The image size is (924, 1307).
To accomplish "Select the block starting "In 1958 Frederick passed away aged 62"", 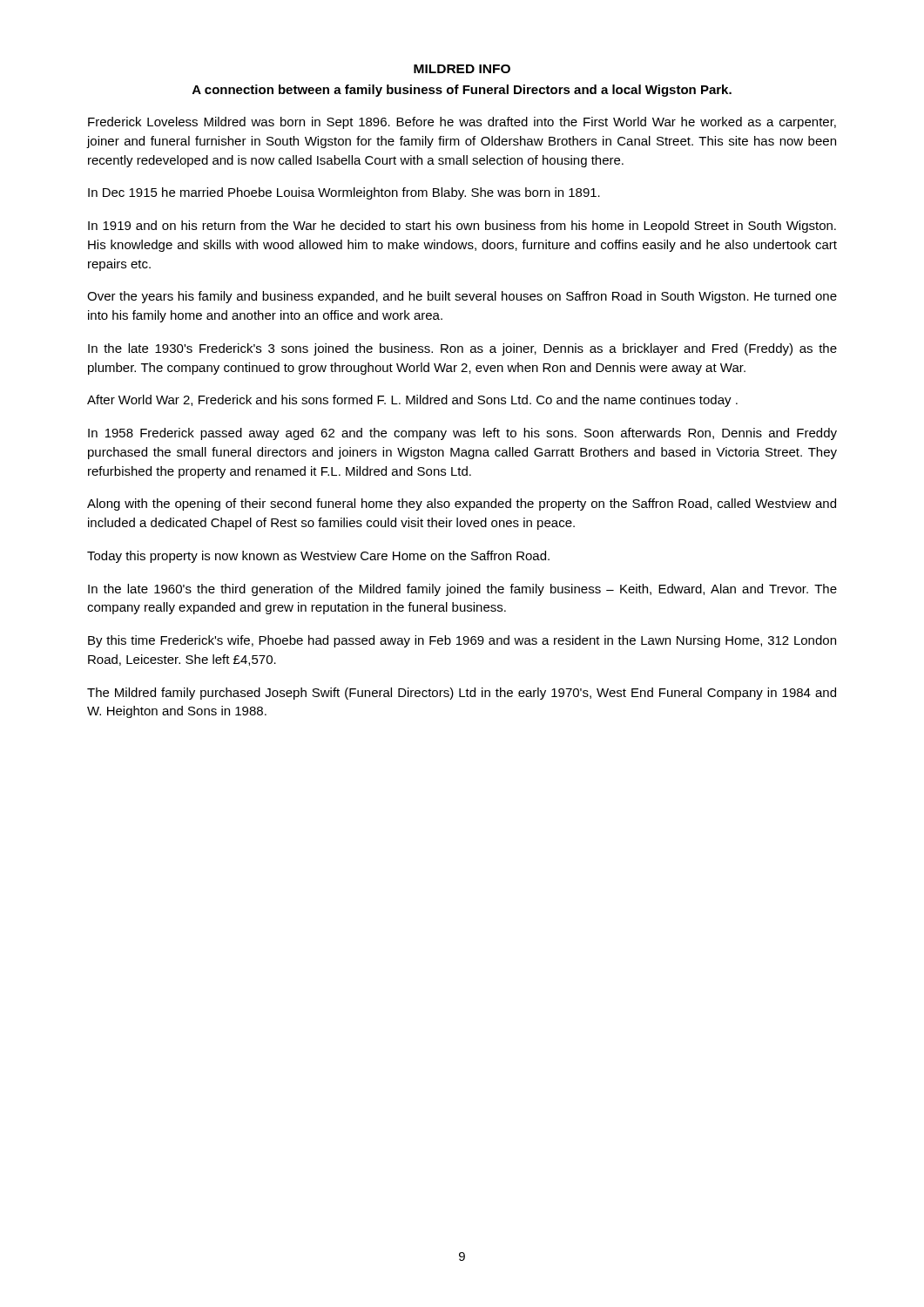I will 462,452.
